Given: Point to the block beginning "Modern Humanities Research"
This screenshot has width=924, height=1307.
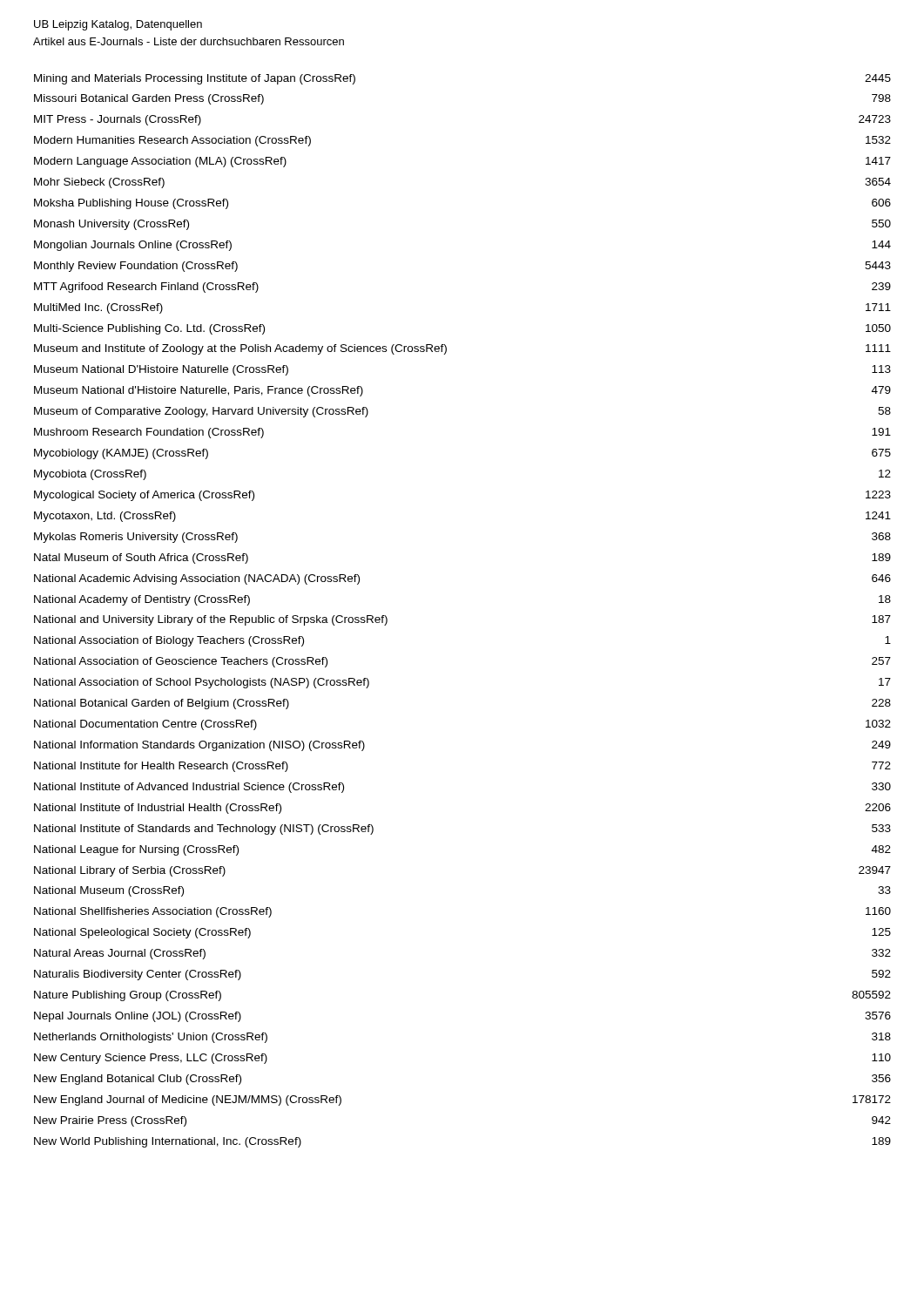Looking at the screenshot, I should coord(171,141).
